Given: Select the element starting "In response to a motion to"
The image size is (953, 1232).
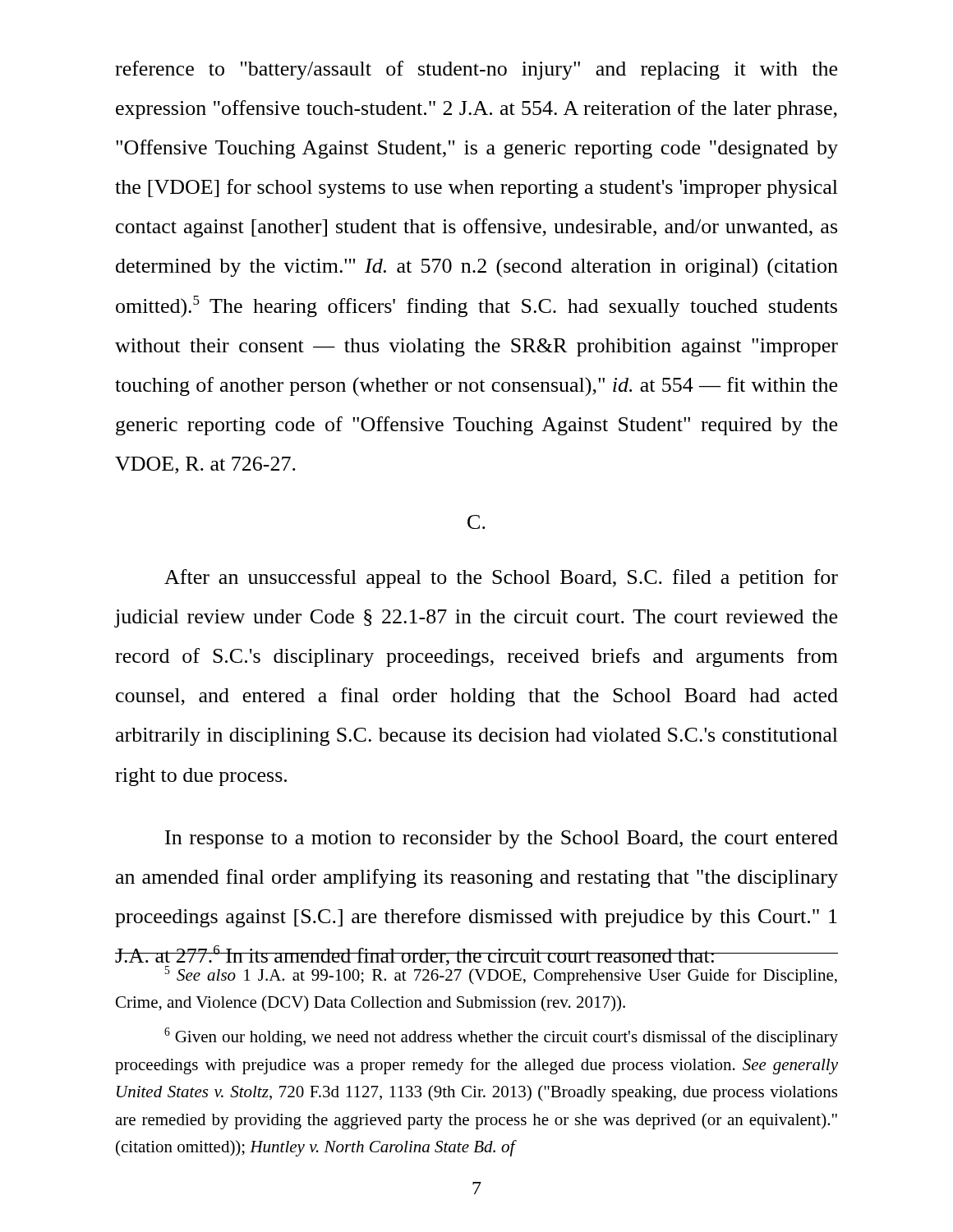Looking at the screenshot, I should click(x=502, y=839).
